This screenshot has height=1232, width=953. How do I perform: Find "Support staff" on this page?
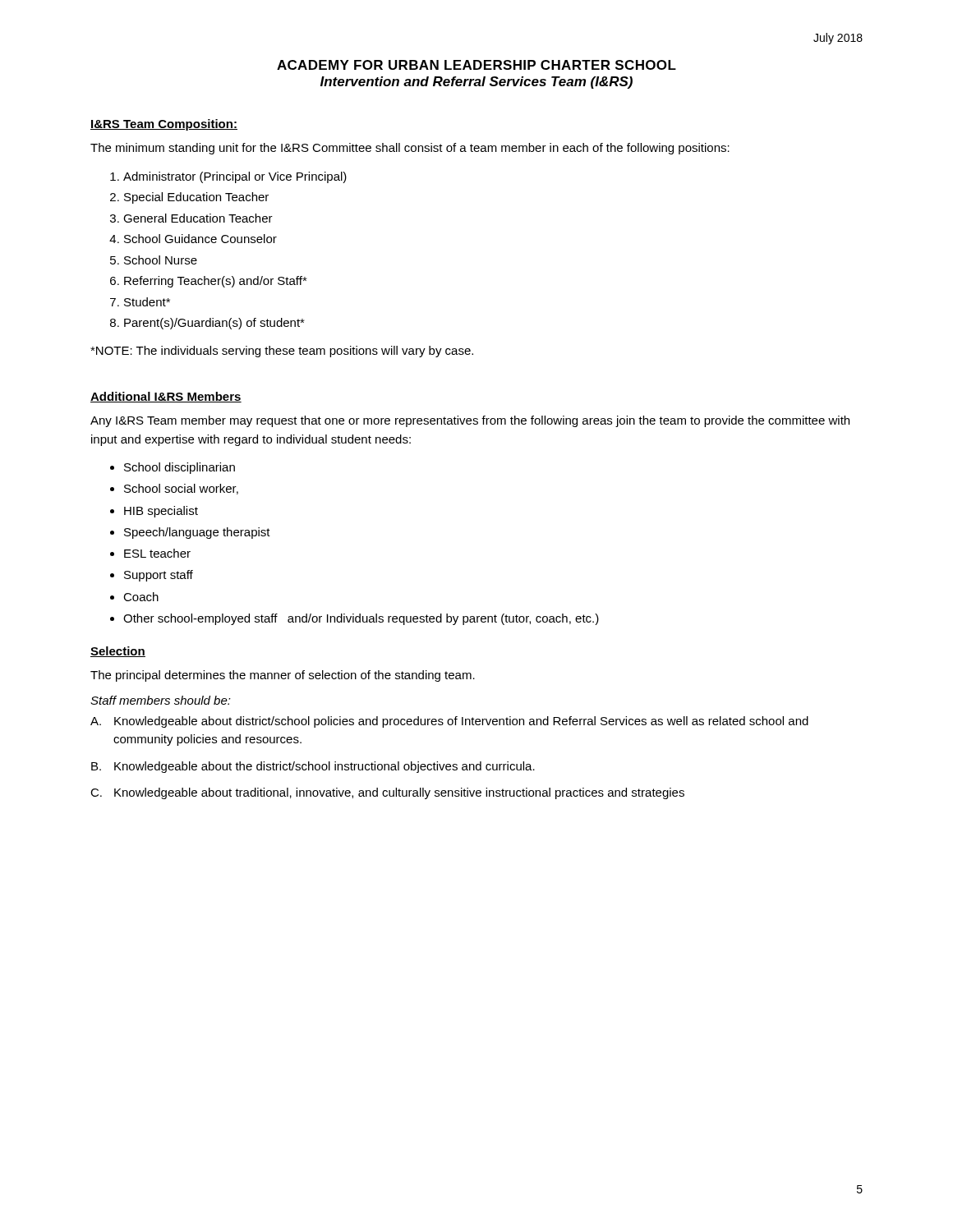158,575
